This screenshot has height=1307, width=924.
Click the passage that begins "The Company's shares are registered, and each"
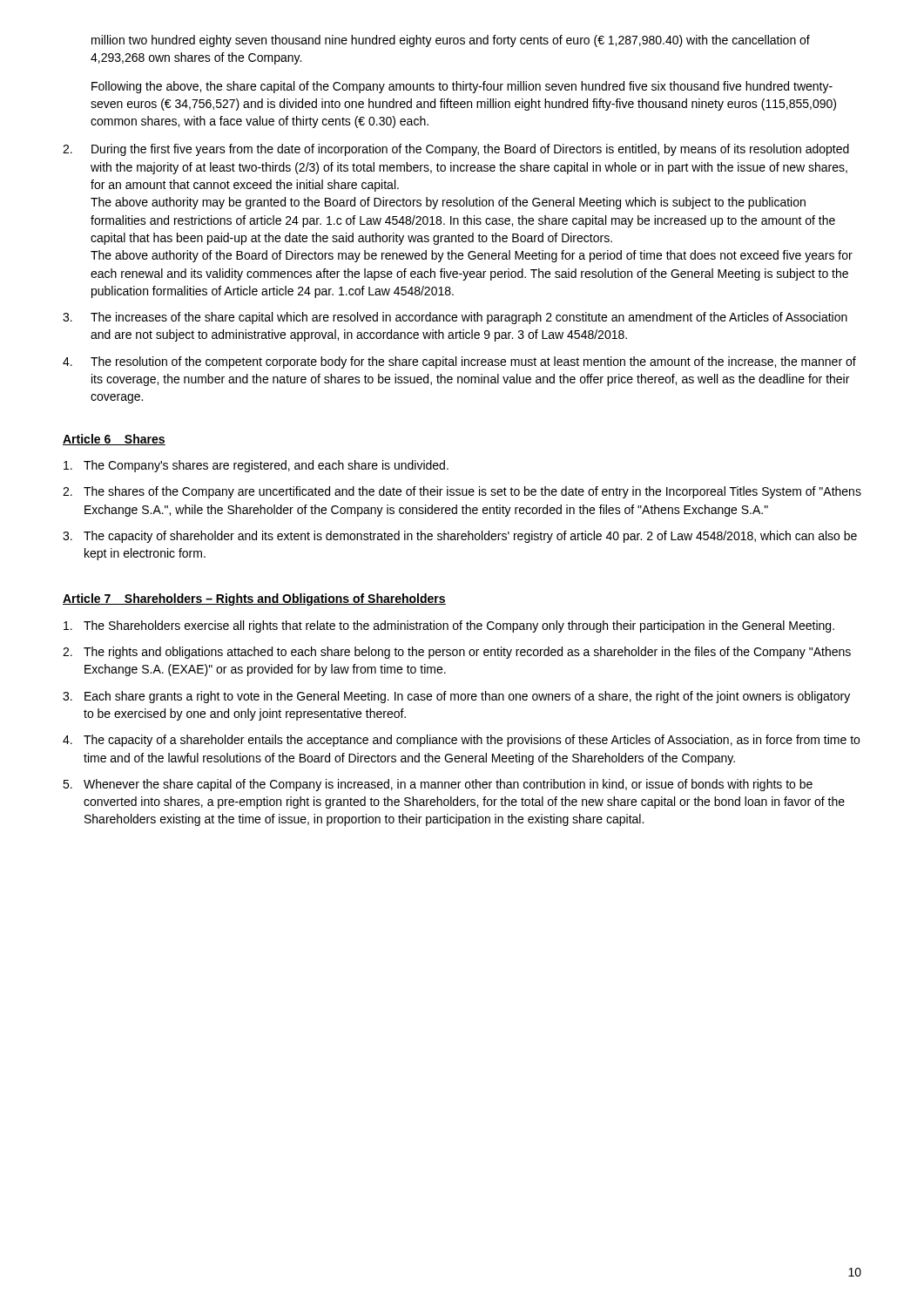click(x=256, y=466)
